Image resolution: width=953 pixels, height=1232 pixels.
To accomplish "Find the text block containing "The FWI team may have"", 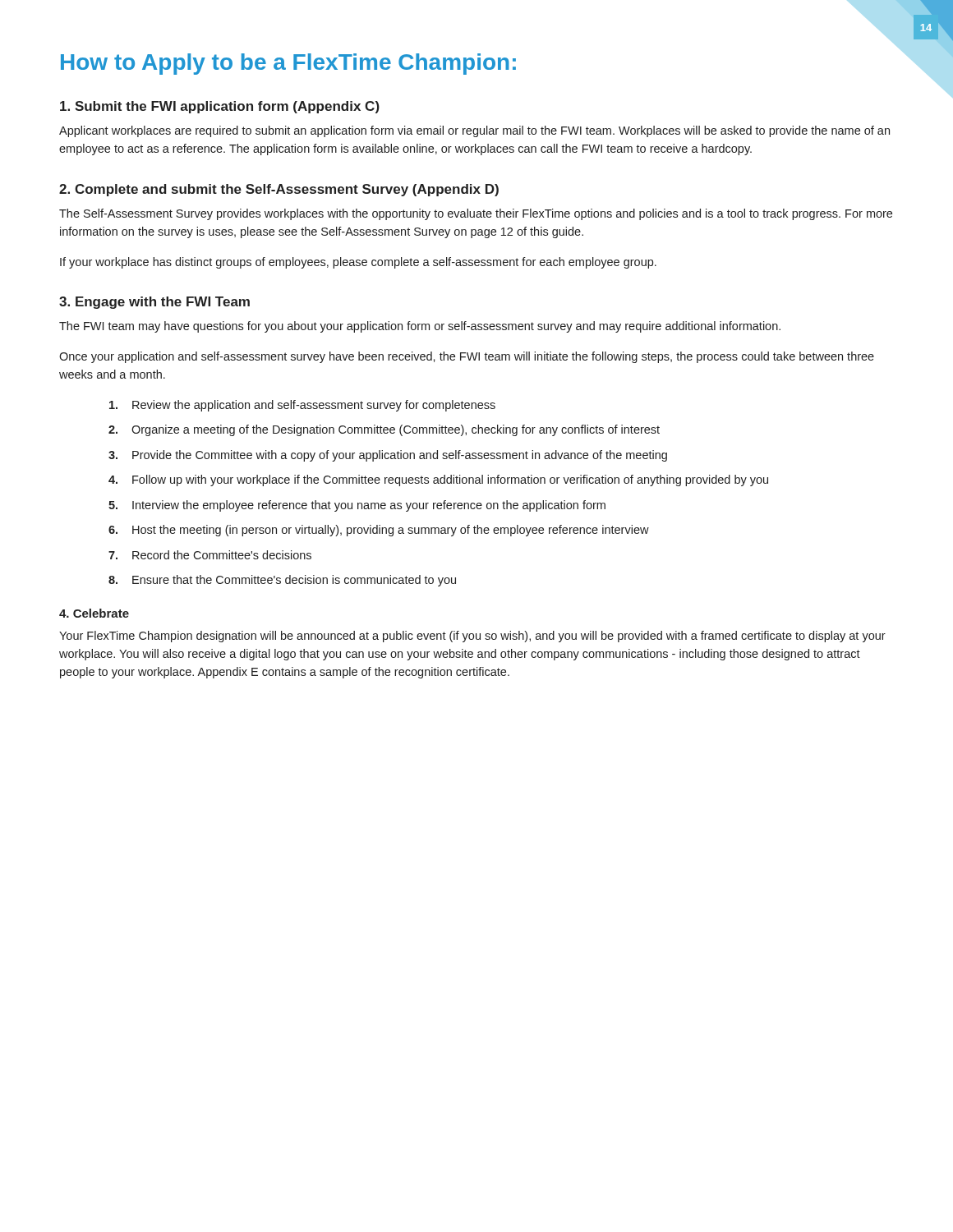I will click(x=420, y=326).
